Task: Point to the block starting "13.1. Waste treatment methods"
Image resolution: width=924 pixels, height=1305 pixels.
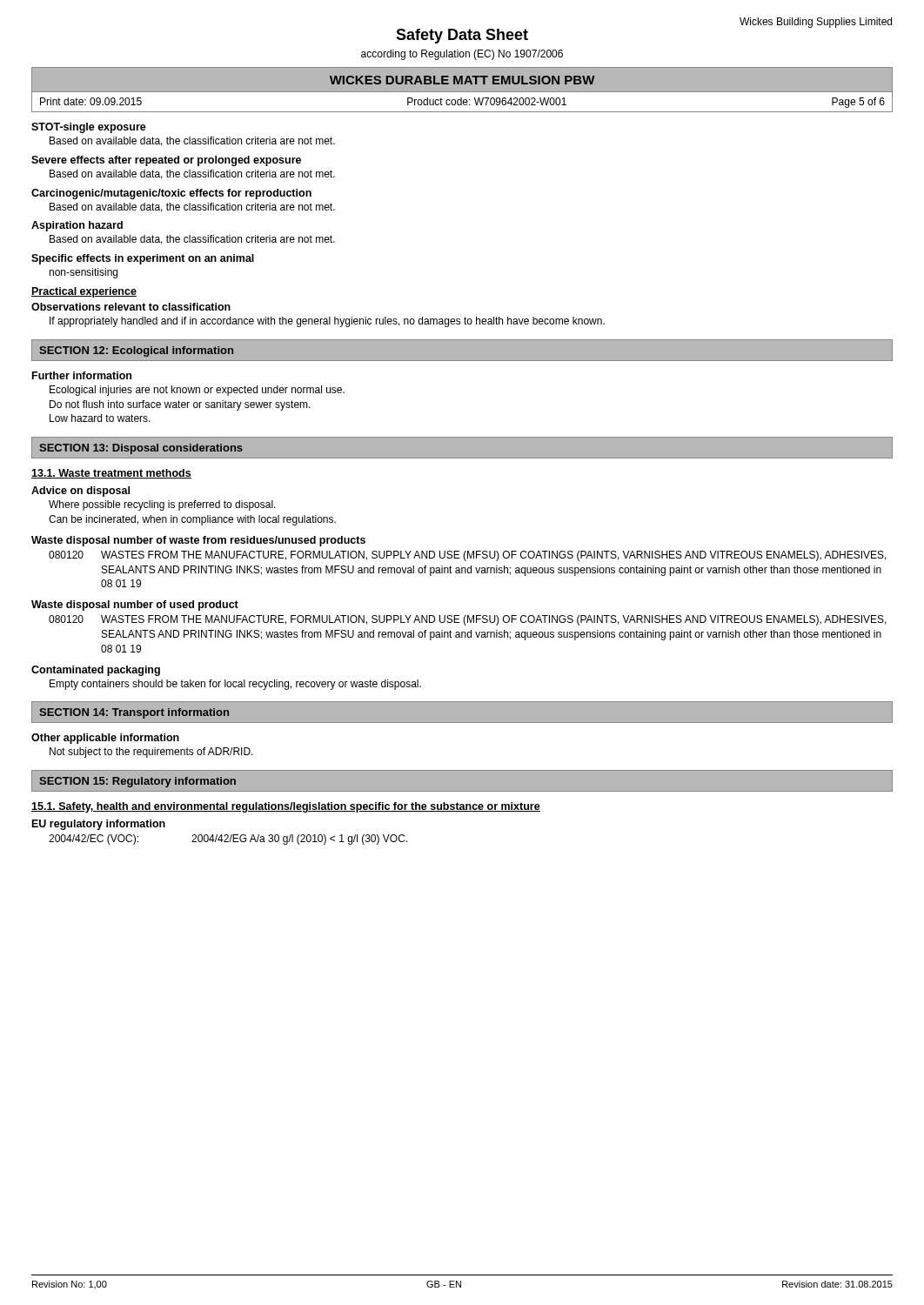Action: pyautogui.click(x=111, y=473)
